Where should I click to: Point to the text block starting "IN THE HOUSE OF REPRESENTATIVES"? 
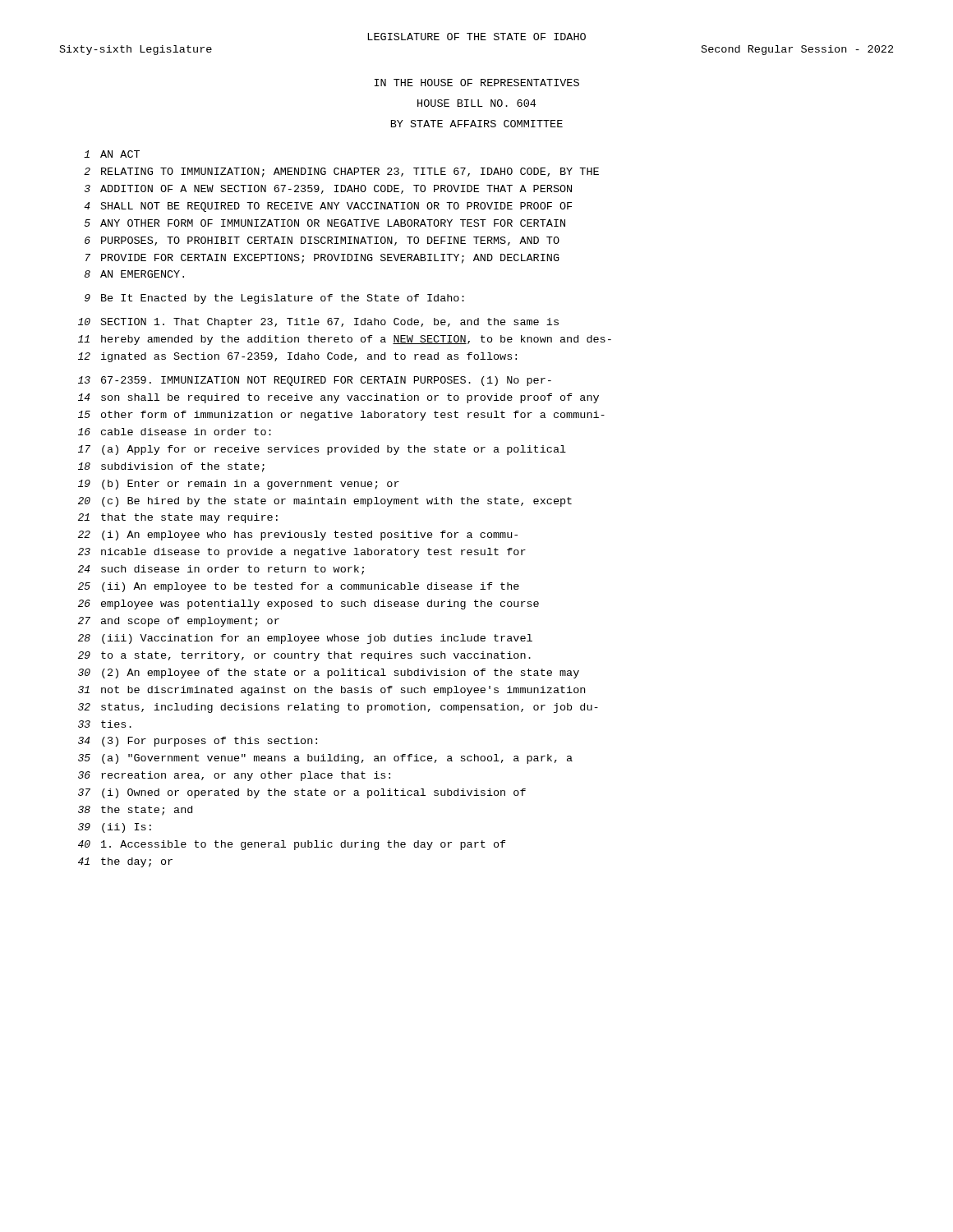click(x=476, y=83)
